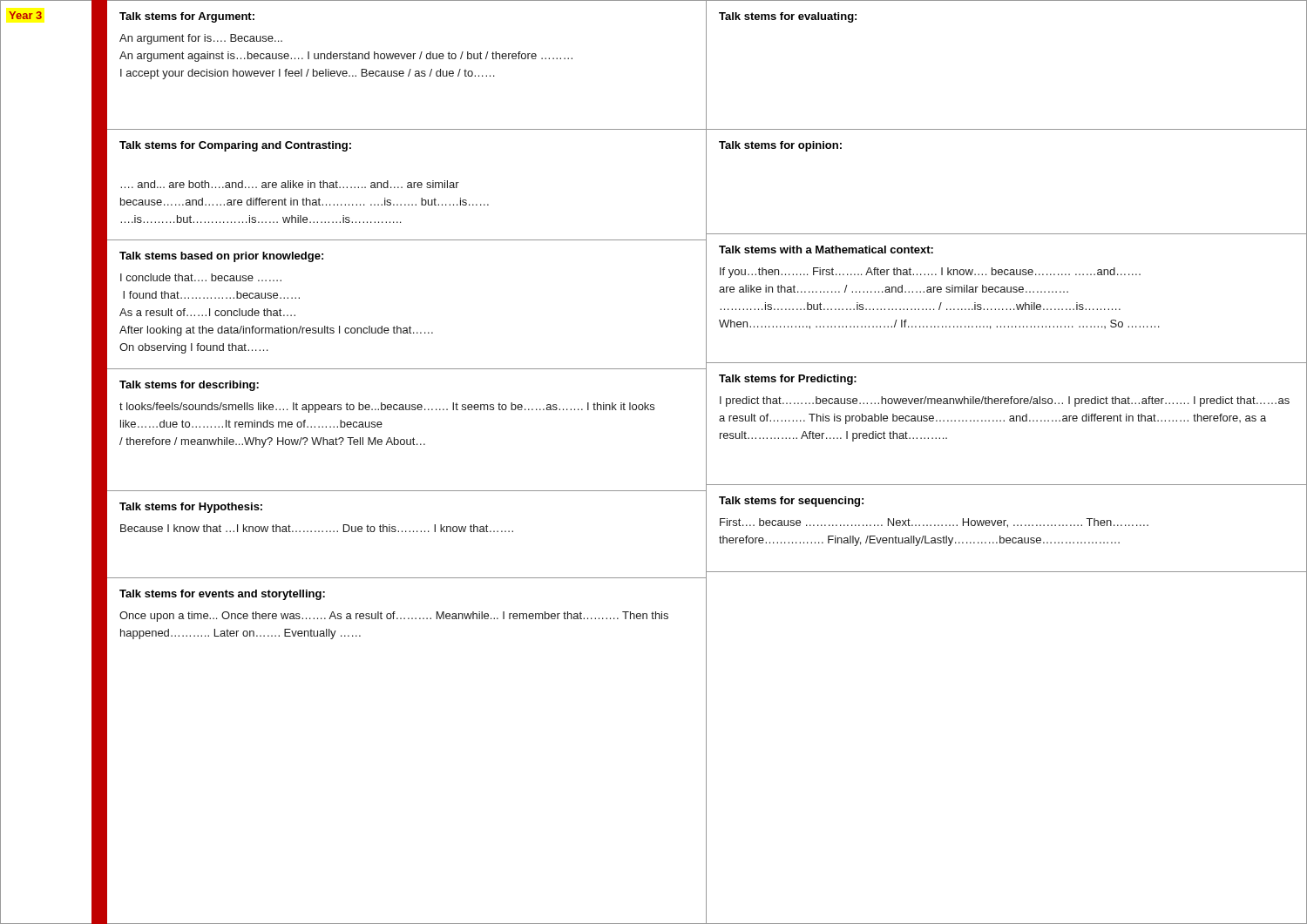
Task: Click the passage that begins "First…. because ………………… Next…………. However, ………………."
Action: [x=934, y=531]
